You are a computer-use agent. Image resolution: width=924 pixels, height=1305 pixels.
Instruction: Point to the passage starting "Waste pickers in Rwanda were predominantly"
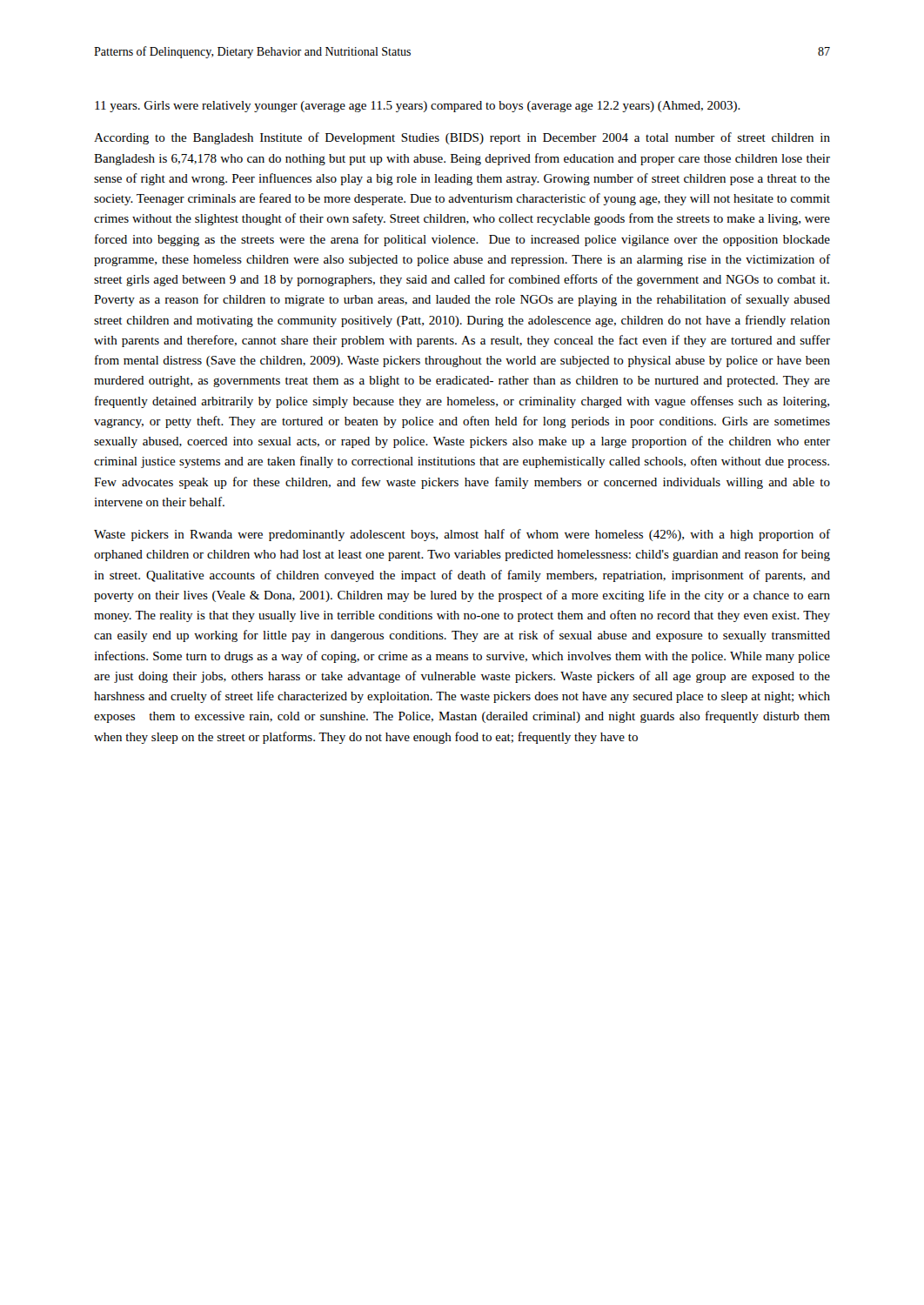[462, 635]
